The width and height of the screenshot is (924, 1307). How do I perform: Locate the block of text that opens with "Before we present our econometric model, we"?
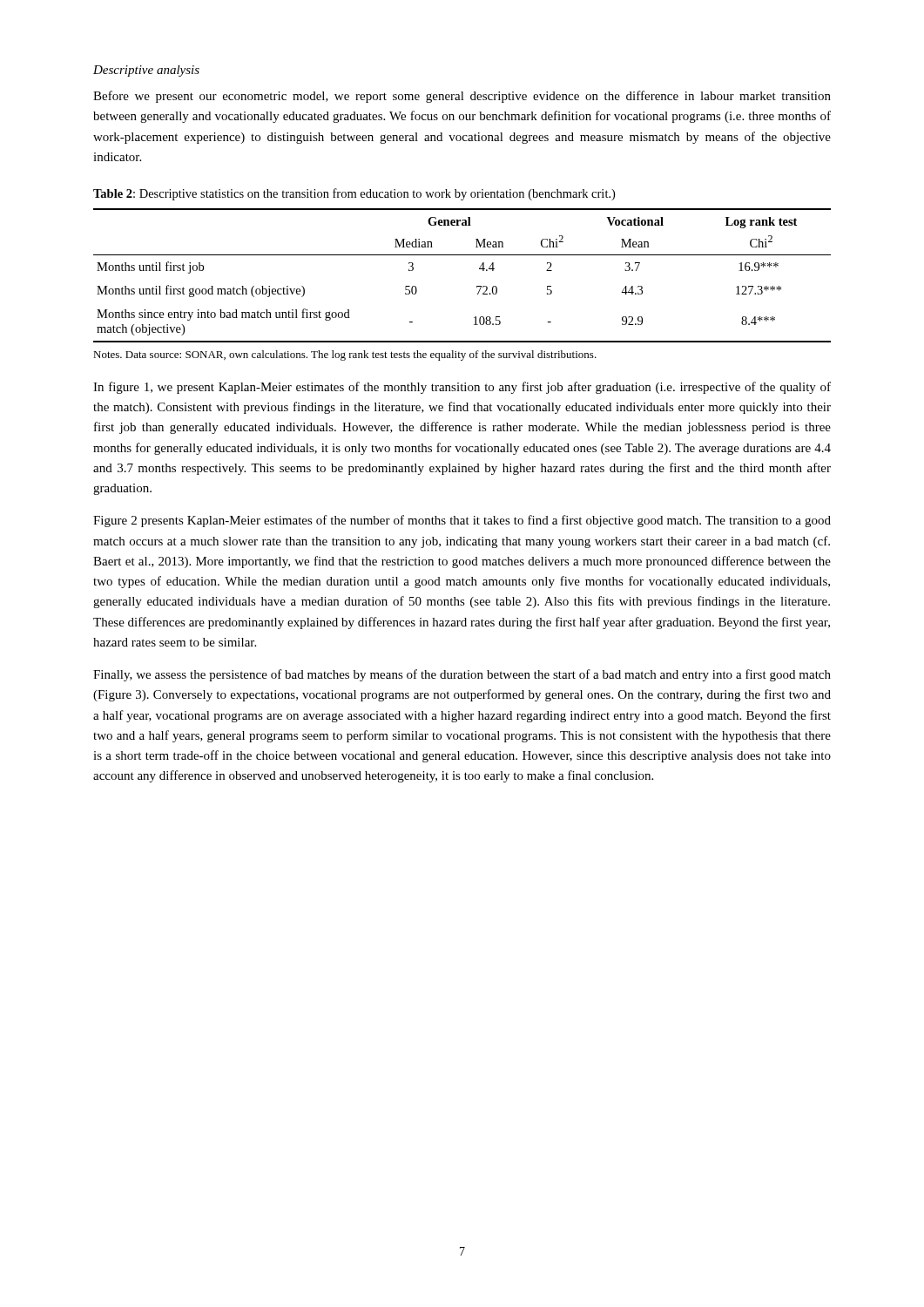click(x=462, y=126)
